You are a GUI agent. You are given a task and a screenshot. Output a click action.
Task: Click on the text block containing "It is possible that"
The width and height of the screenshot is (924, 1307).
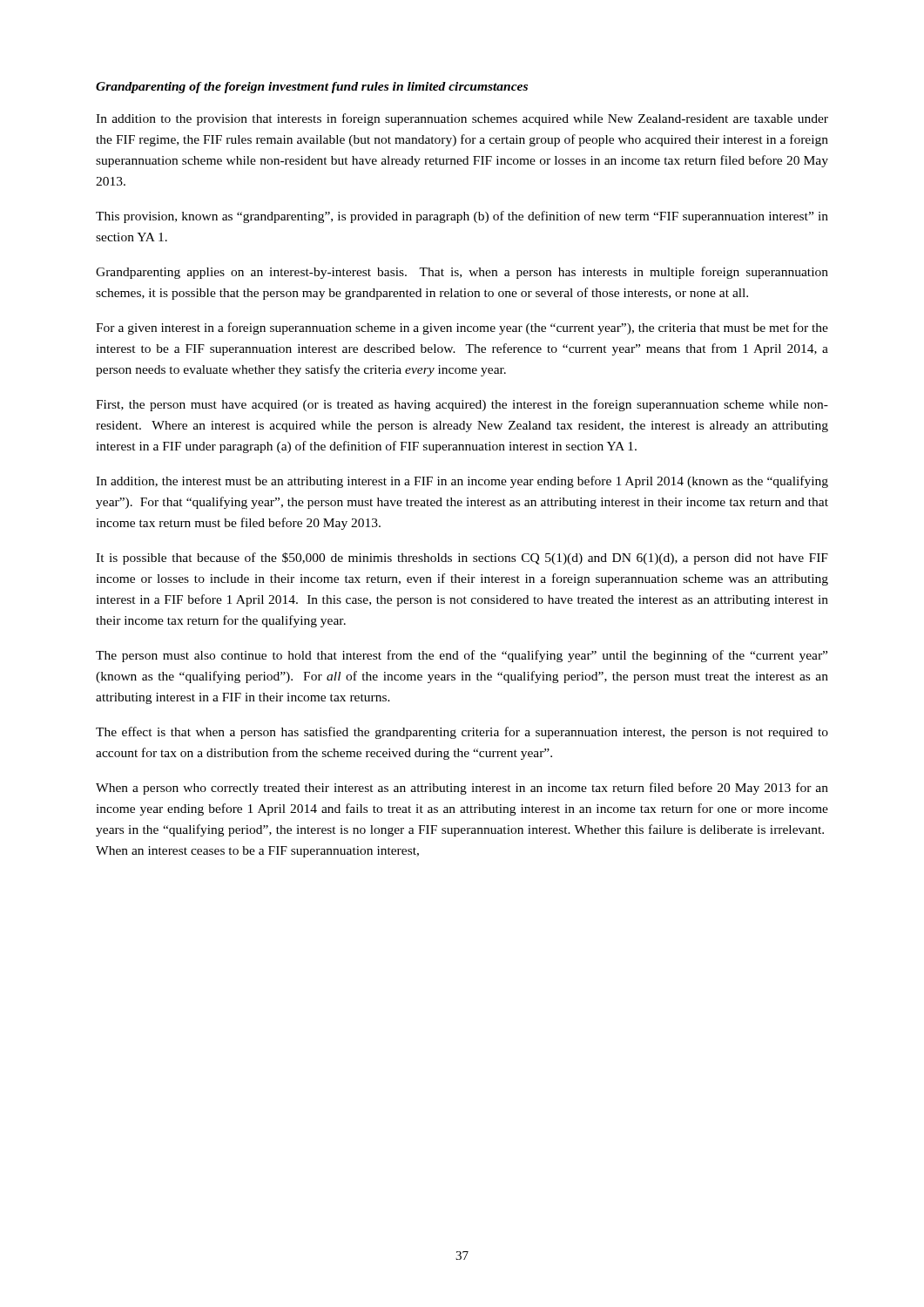coord(462,589)
